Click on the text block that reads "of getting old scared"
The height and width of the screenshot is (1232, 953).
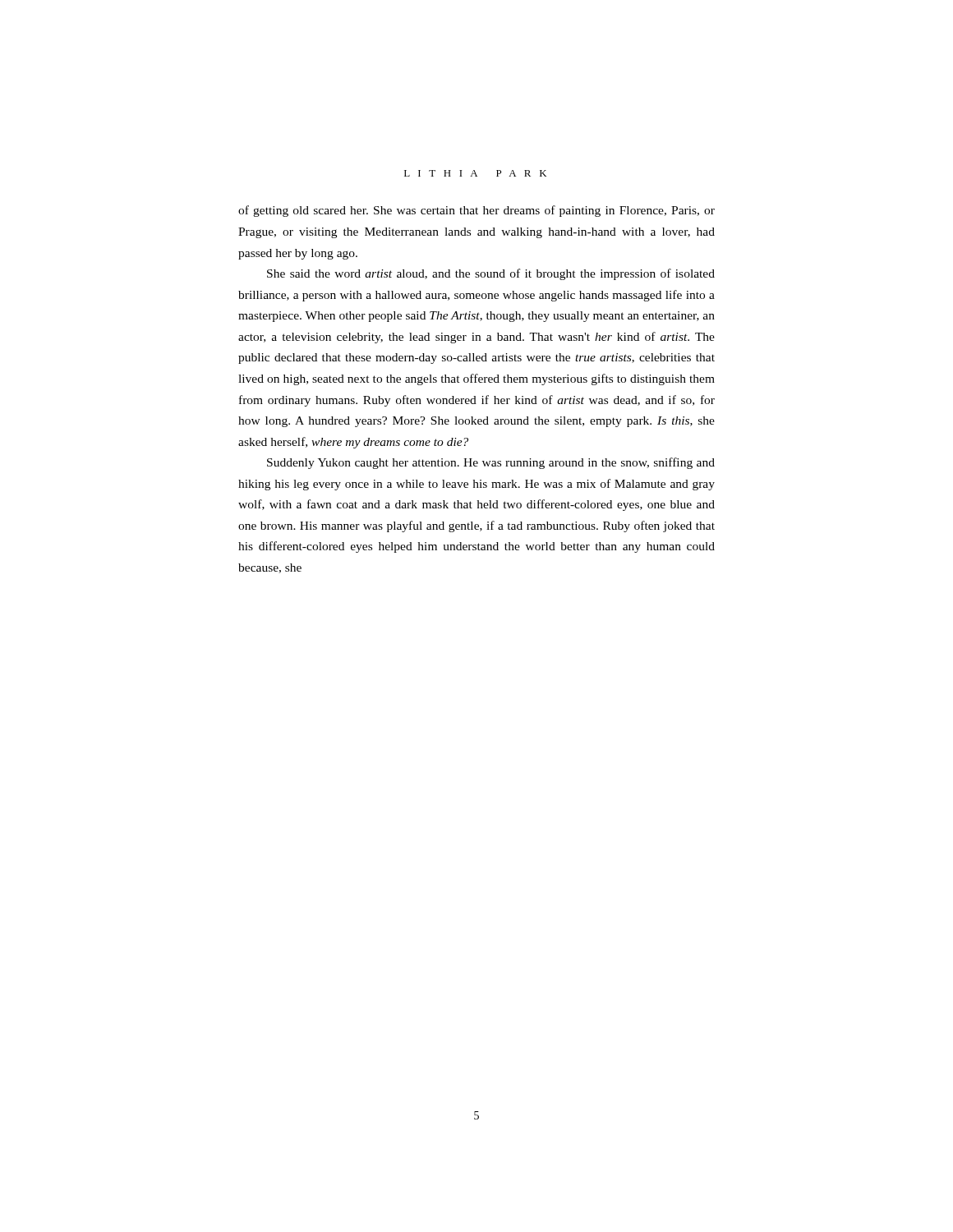(x=476, y=389)
